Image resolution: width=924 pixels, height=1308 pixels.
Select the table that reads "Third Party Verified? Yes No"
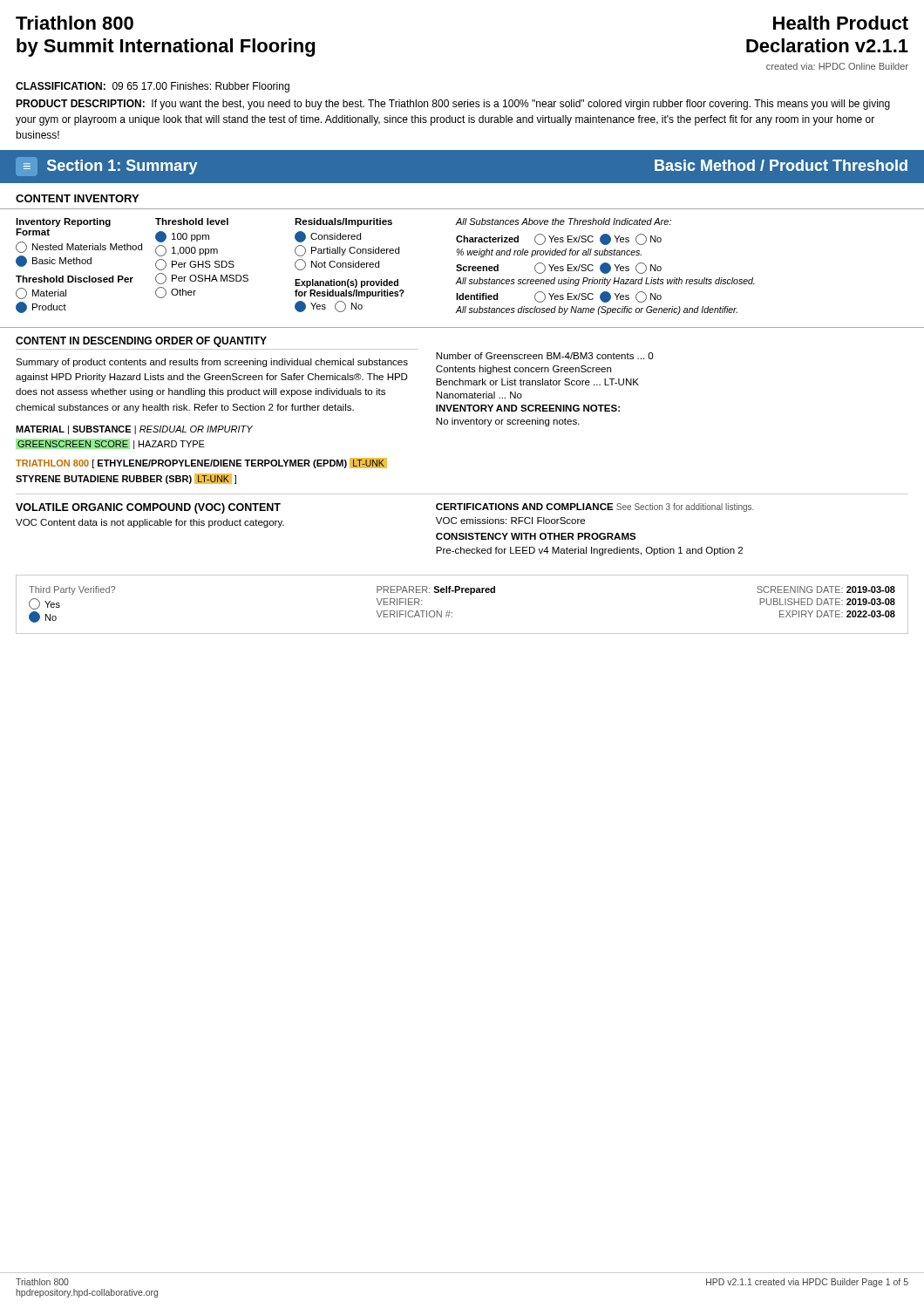462,604
